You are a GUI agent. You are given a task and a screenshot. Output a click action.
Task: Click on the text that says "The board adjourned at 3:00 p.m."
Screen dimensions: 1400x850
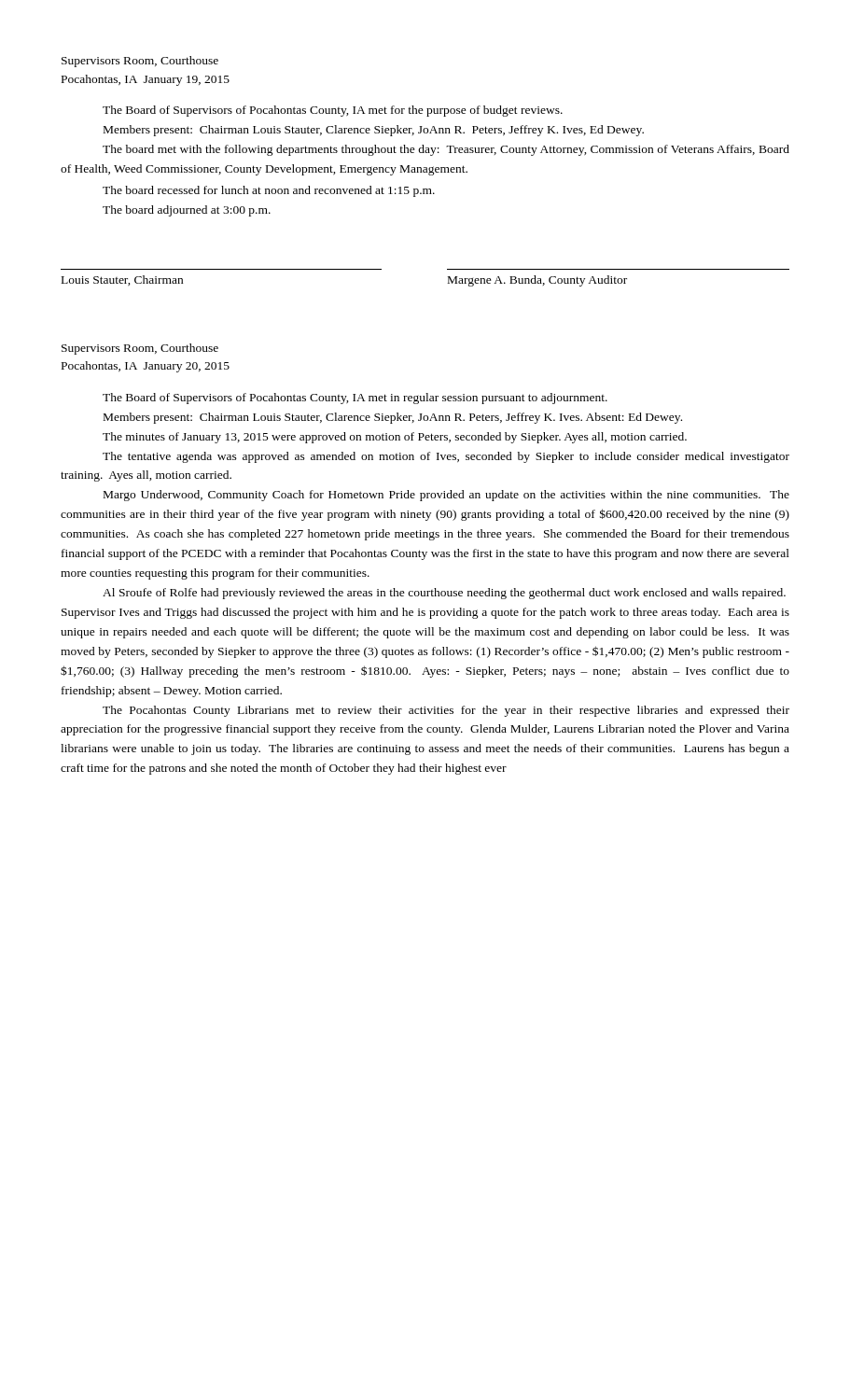click(187, 209)
